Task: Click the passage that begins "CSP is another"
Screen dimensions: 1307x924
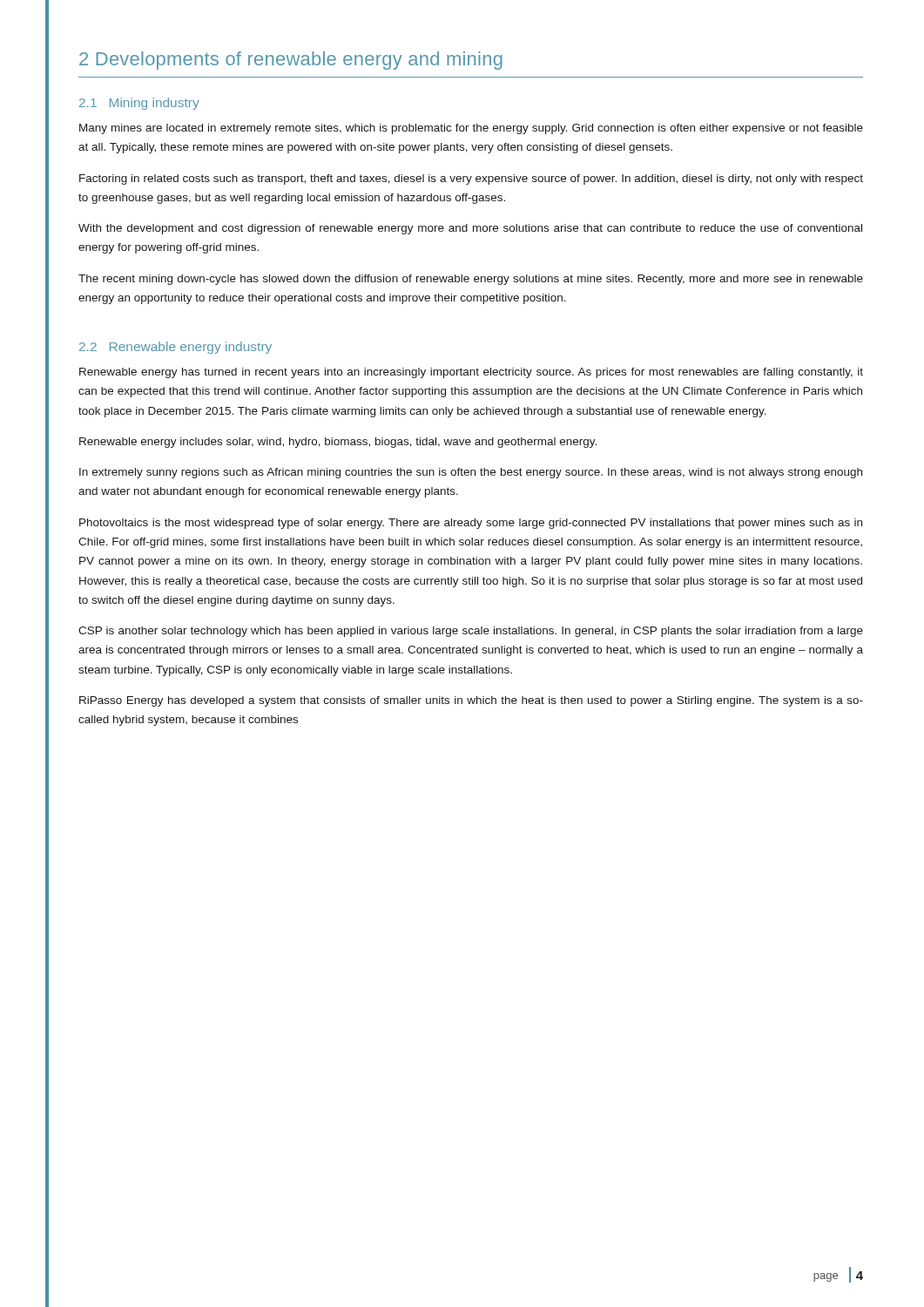Action: coord(471,650)
